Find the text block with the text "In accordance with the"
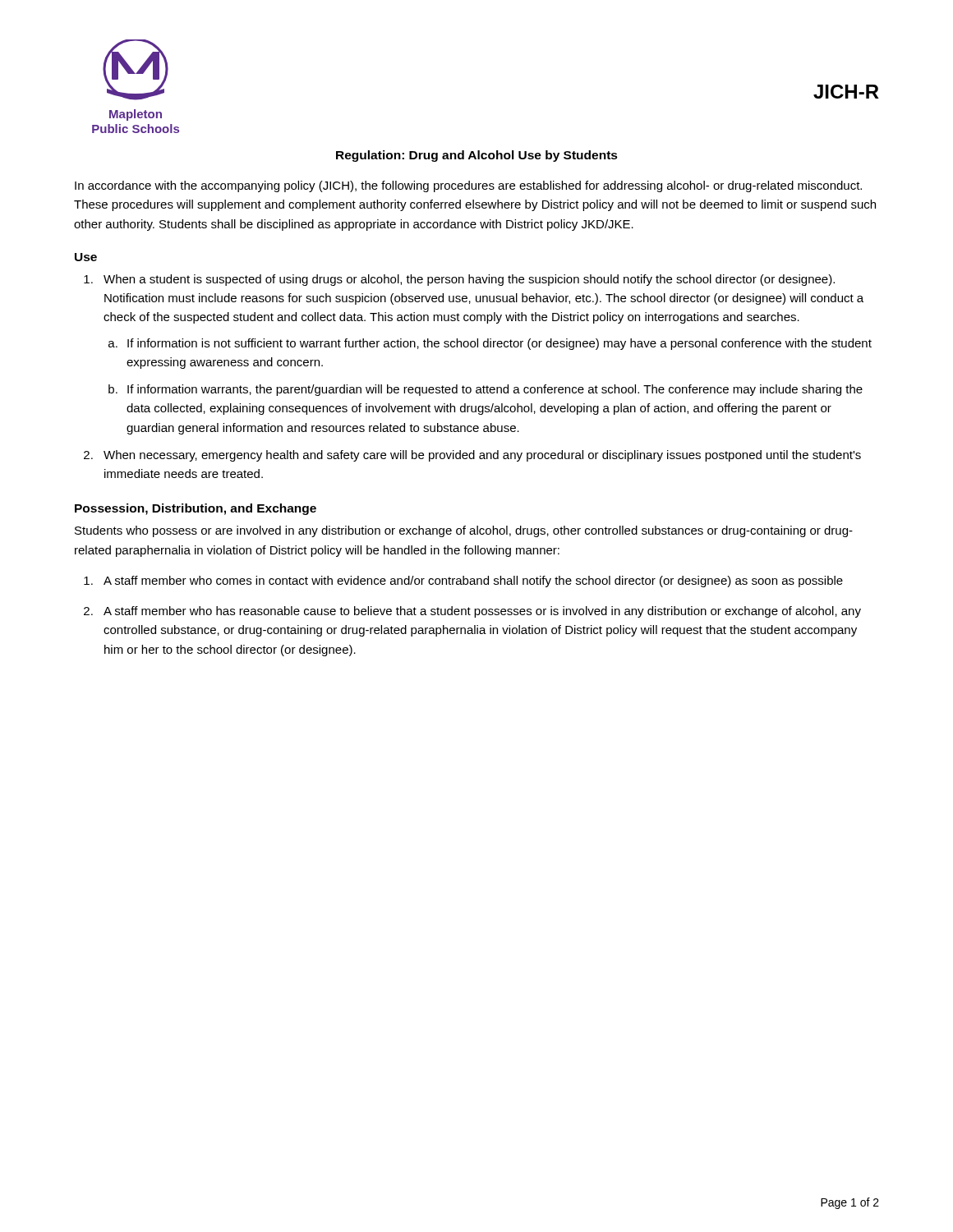This screenshot has height=1232, width=953. [475, 204]
